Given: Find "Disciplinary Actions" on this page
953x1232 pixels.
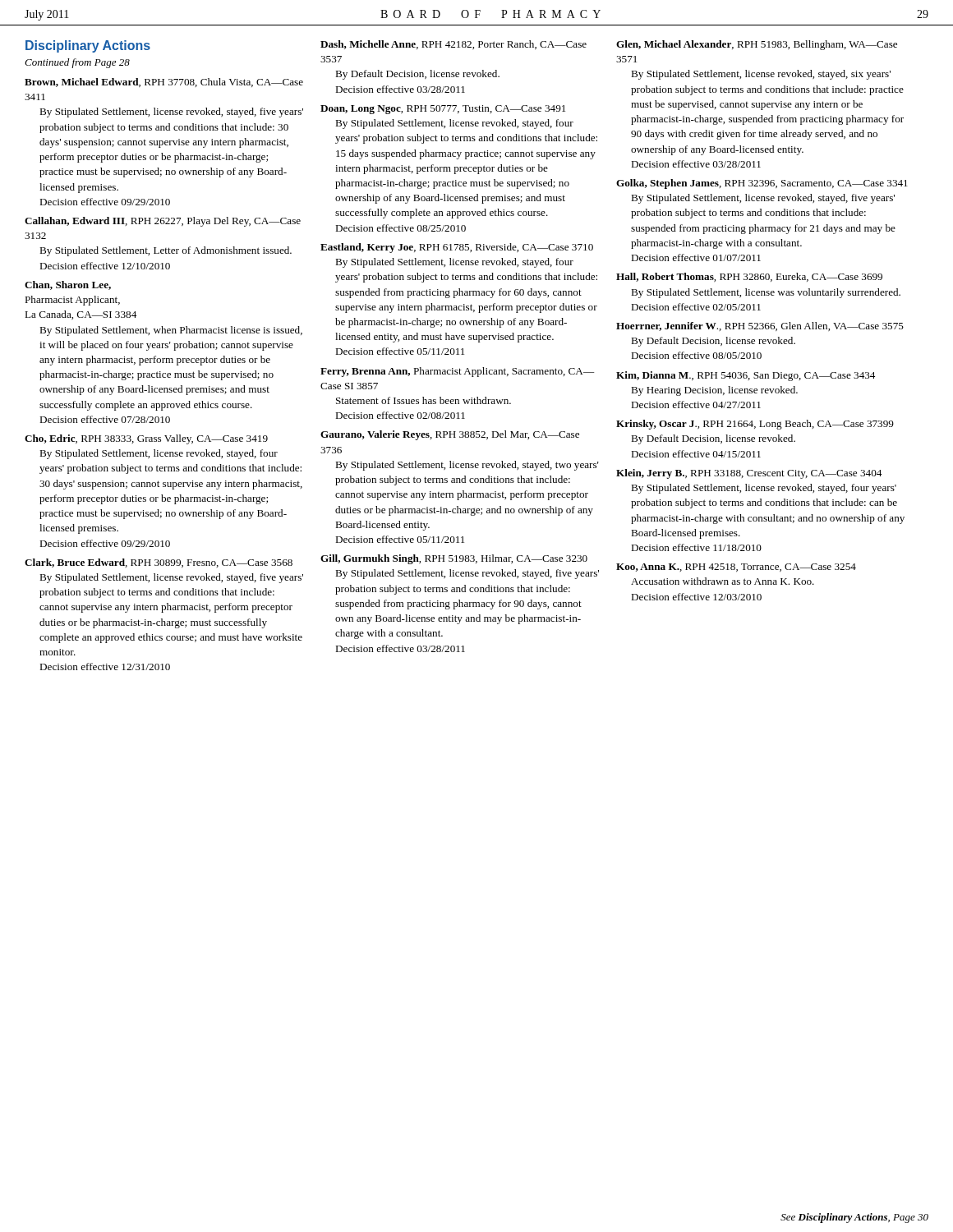Looking at the screenshot, I should point(88,46).
